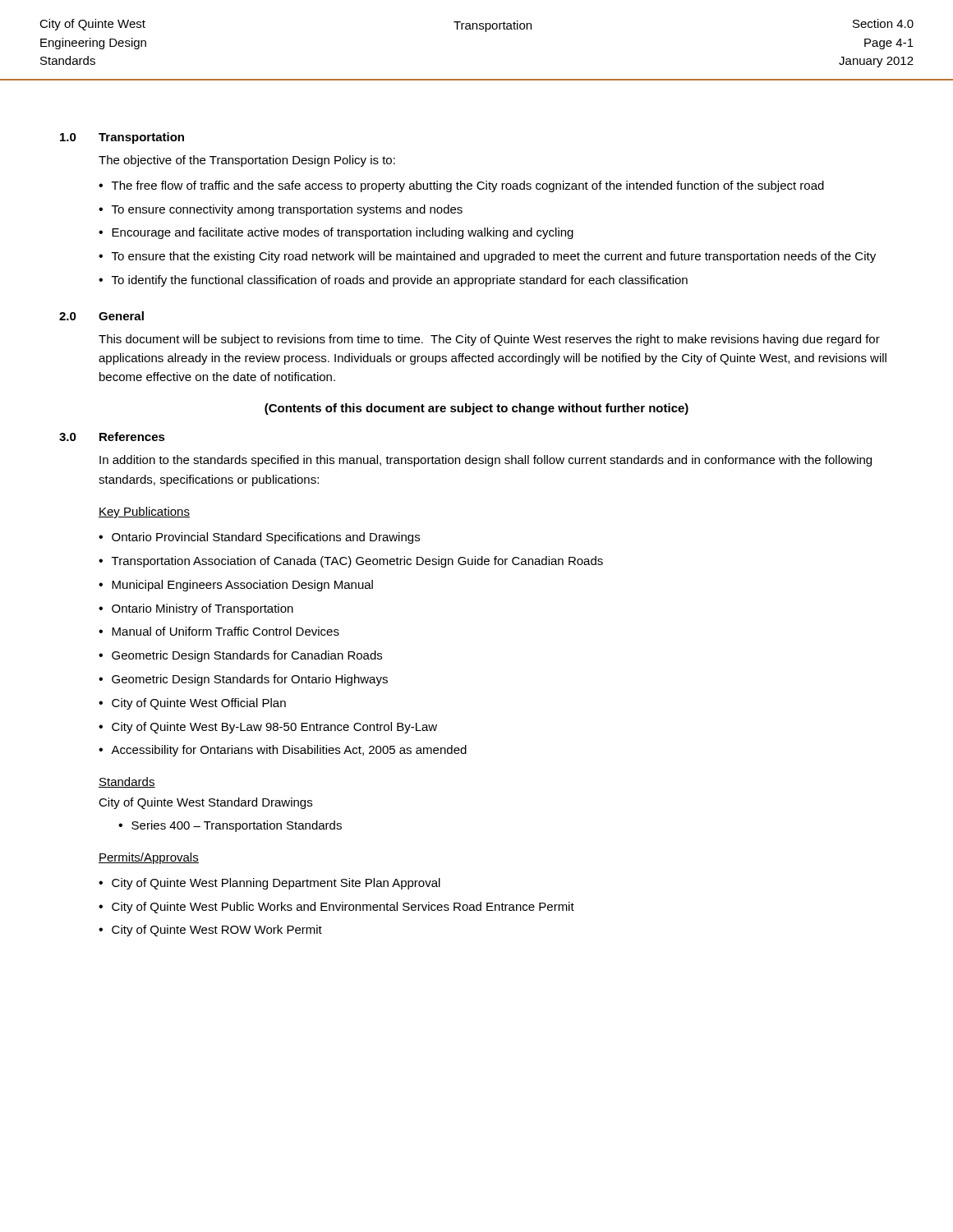The width and height of the screenshot is (953, 1232).
Task: Click on the passage starting "Accessibility for Ontarians with Disabilities"
Action: point(289,750)
